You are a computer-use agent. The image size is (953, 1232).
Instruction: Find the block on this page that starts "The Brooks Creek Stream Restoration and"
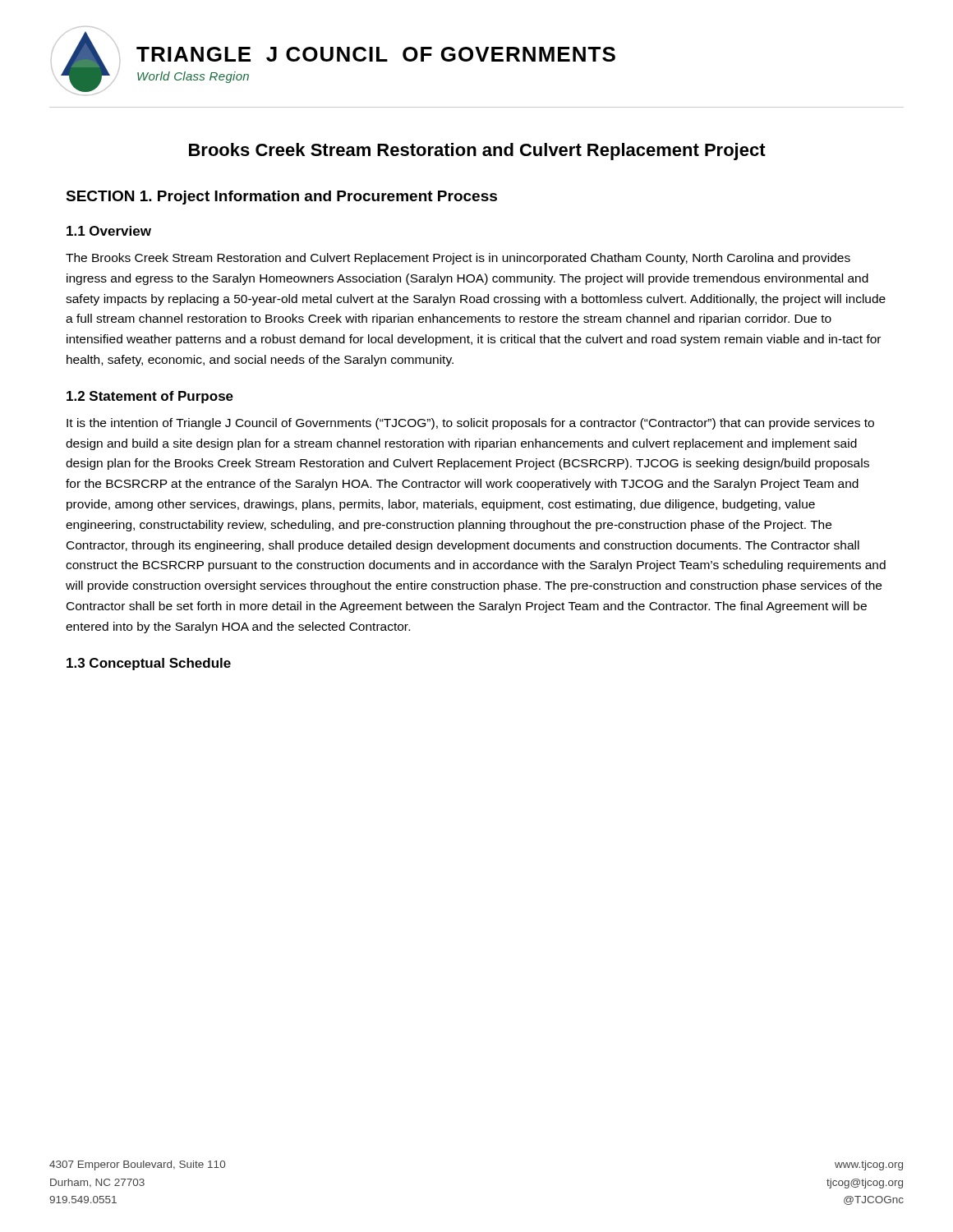[x=476, y=308]
